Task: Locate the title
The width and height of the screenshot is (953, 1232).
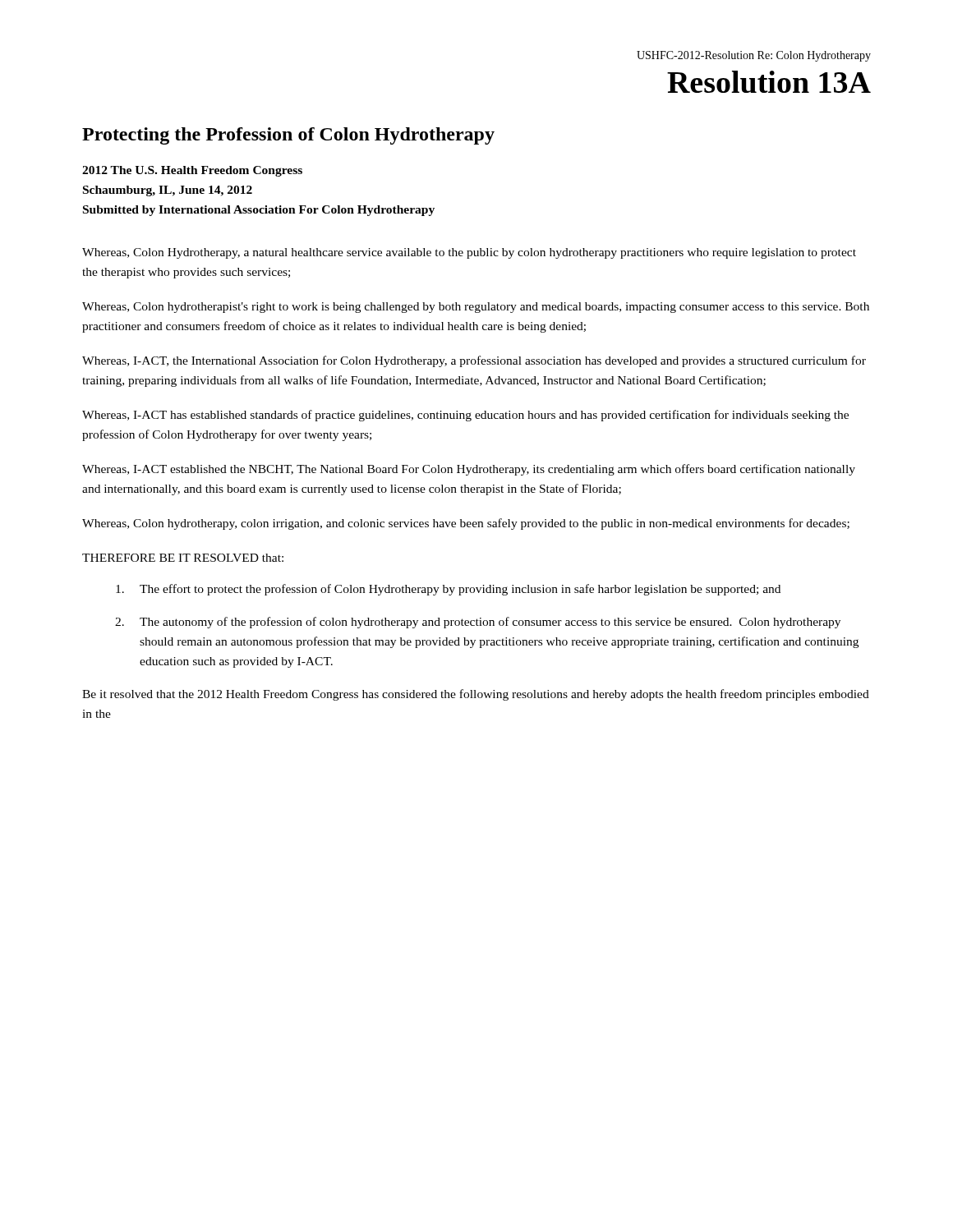Action: coord(769,82)
